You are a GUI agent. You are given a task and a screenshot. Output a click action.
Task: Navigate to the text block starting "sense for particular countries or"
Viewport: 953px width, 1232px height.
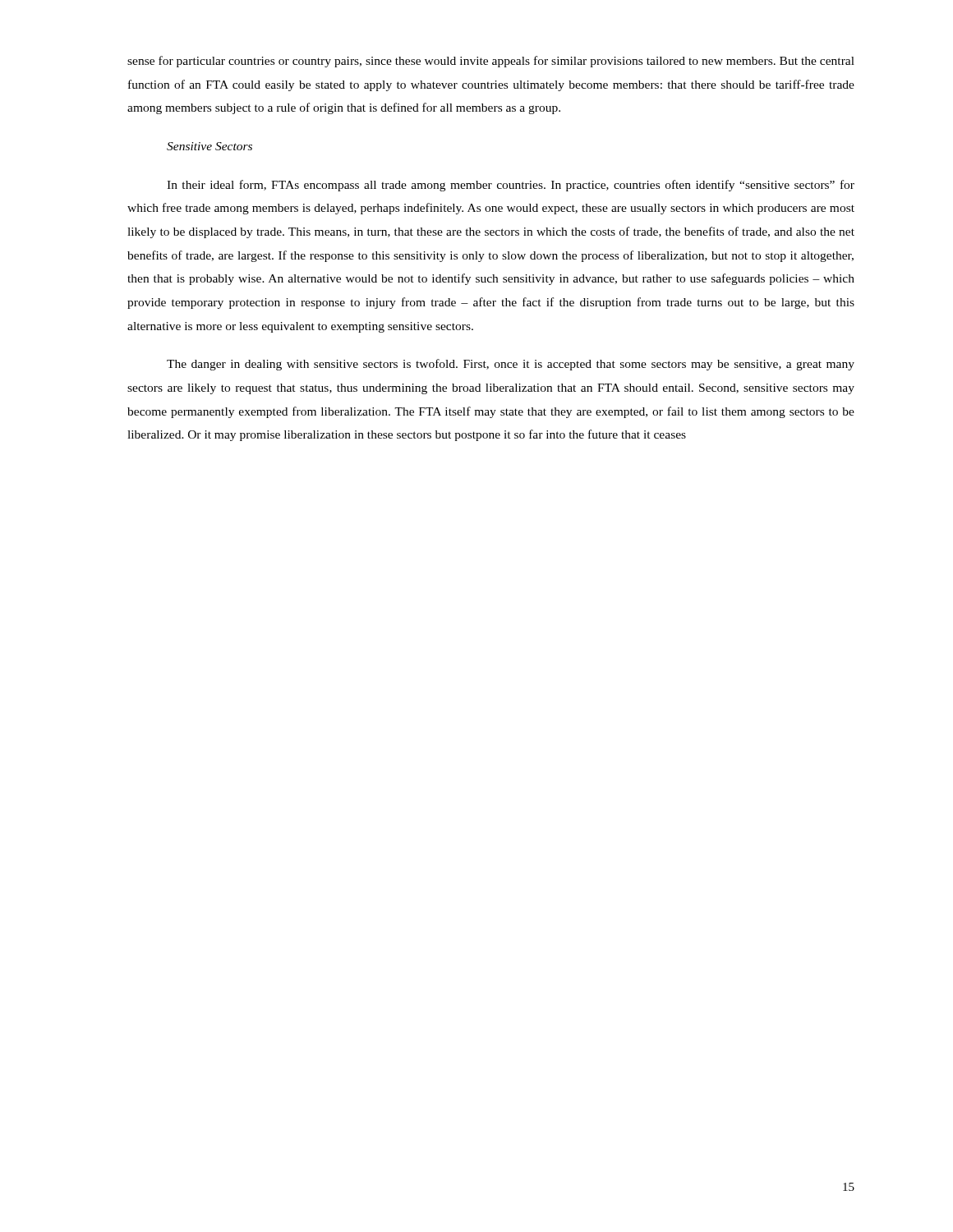pos(491,85)
